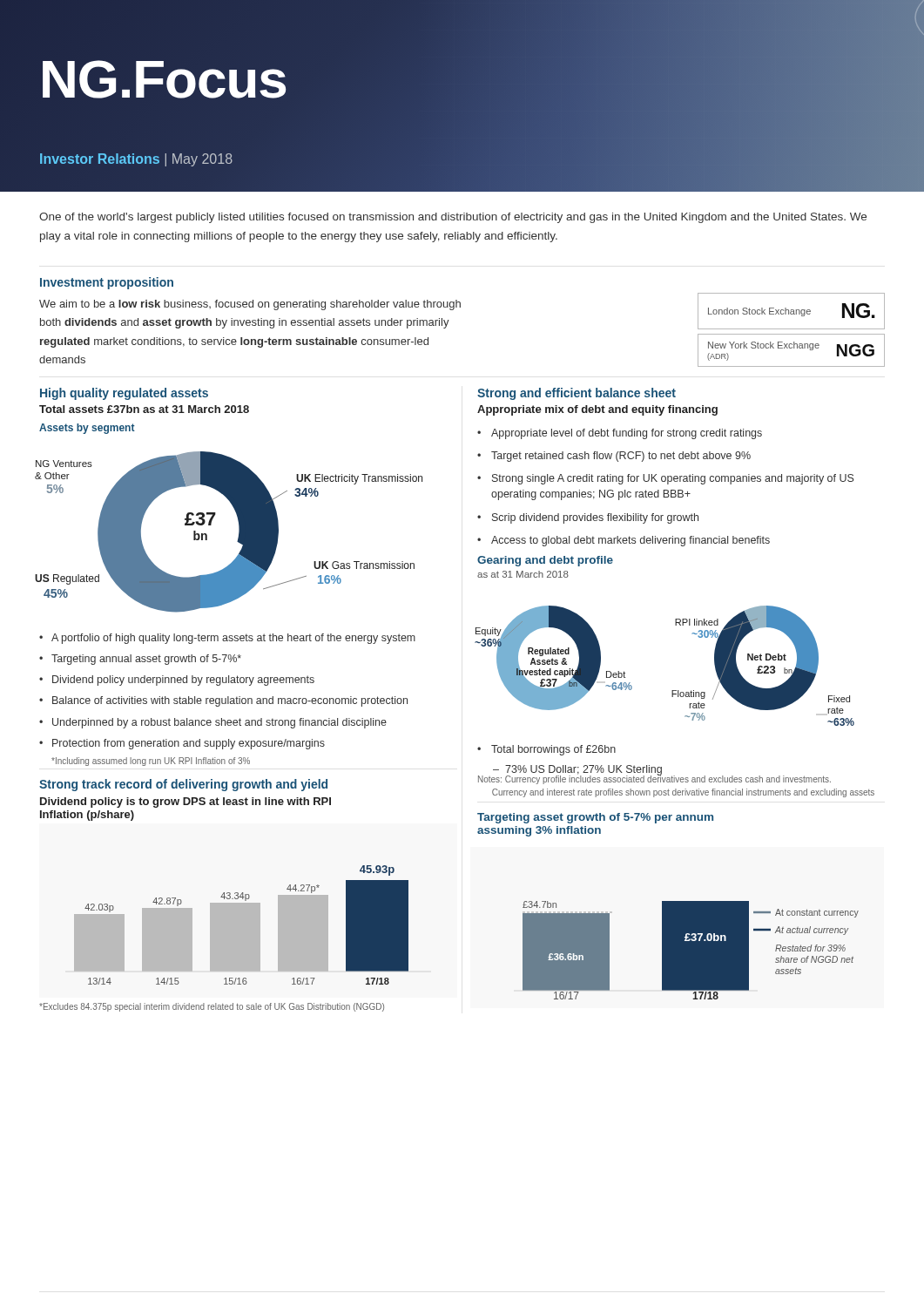Click on the element starting "•Total borrowings of £26bn"
Image resolution: width=924 pixels, height=1307 pixels.
point(547,749)
